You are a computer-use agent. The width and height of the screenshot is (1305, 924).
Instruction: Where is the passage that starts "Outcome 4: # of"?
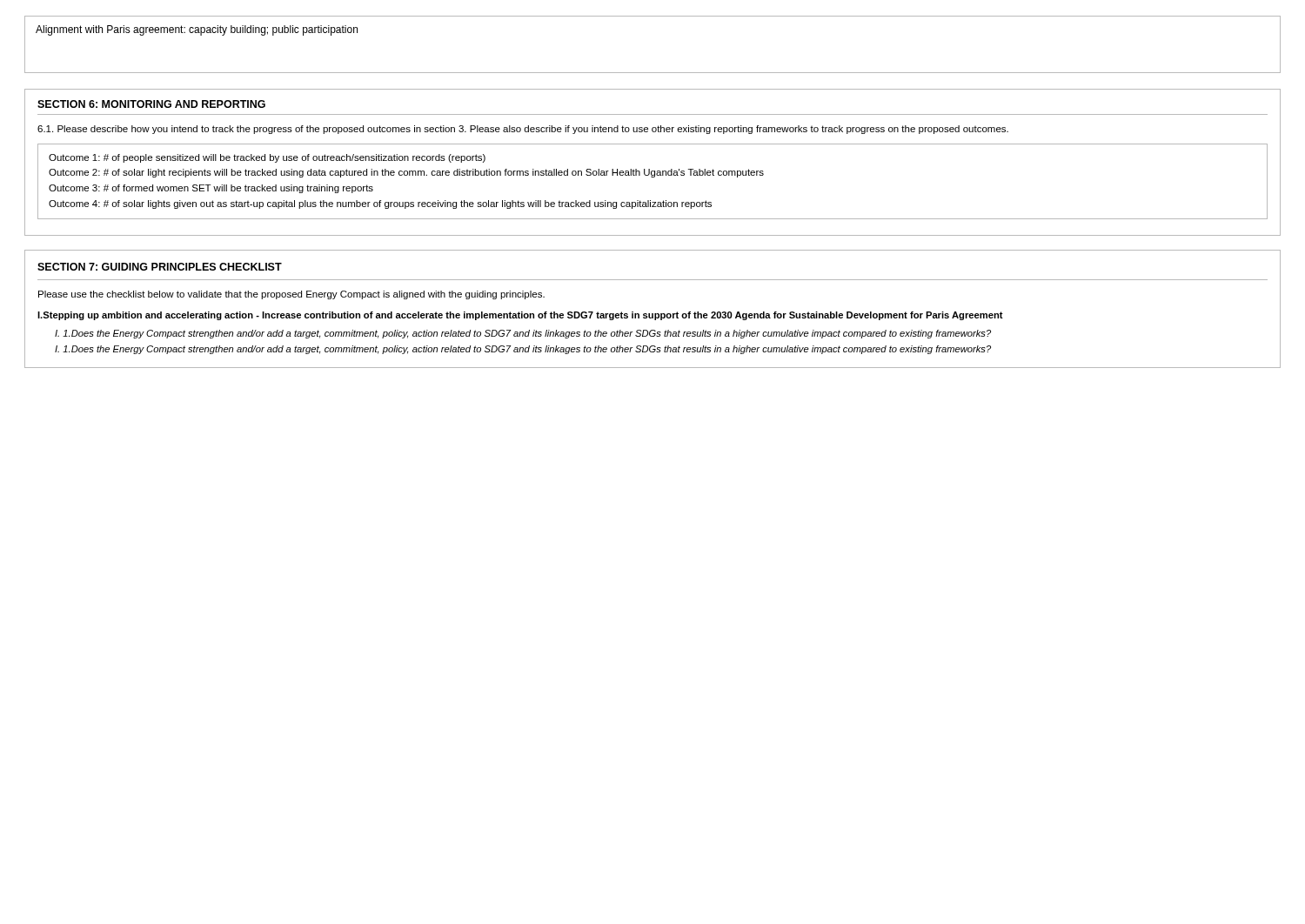pos(380,204)
